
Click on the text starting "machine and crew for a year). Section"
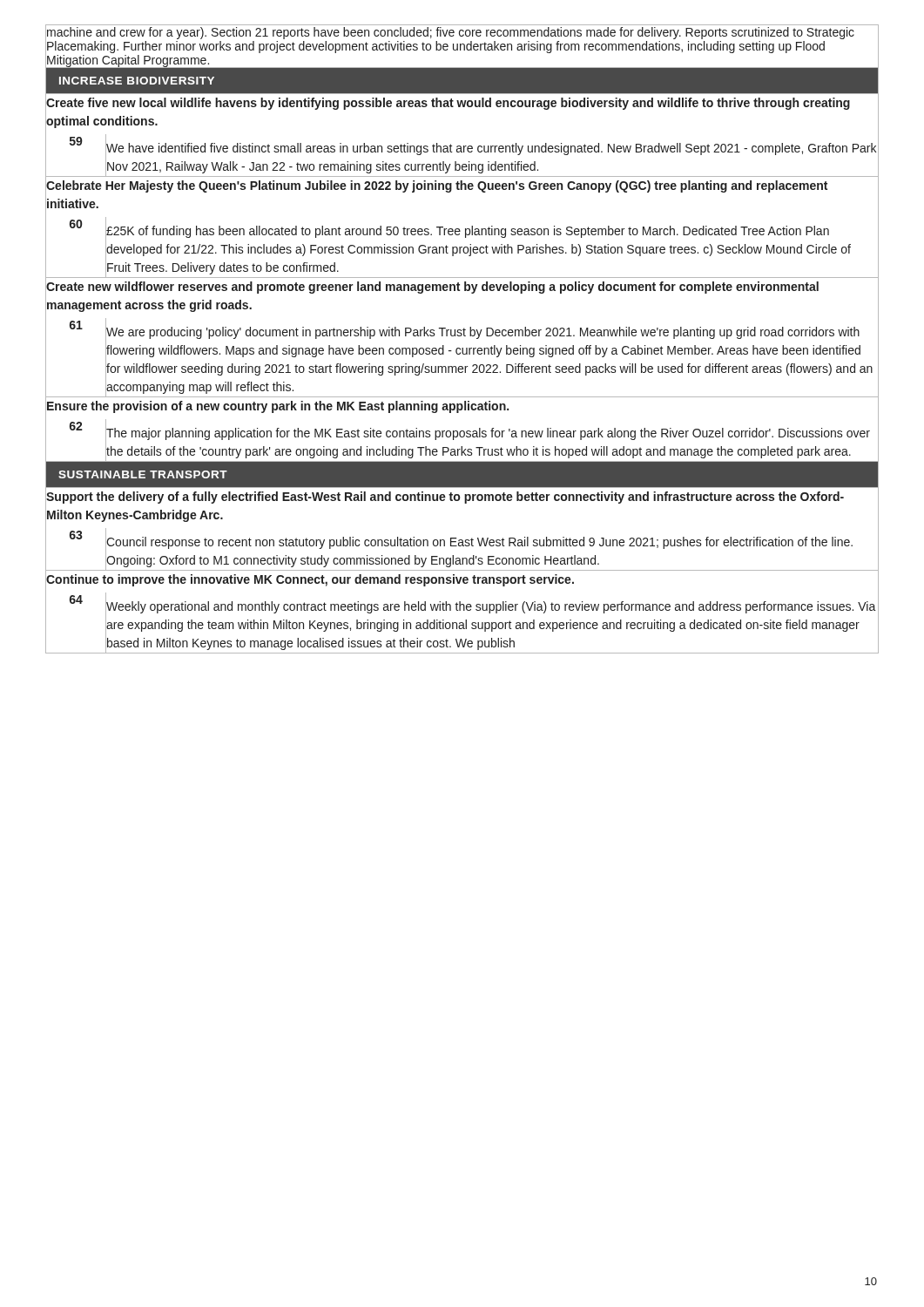click(x=450, y=46)
